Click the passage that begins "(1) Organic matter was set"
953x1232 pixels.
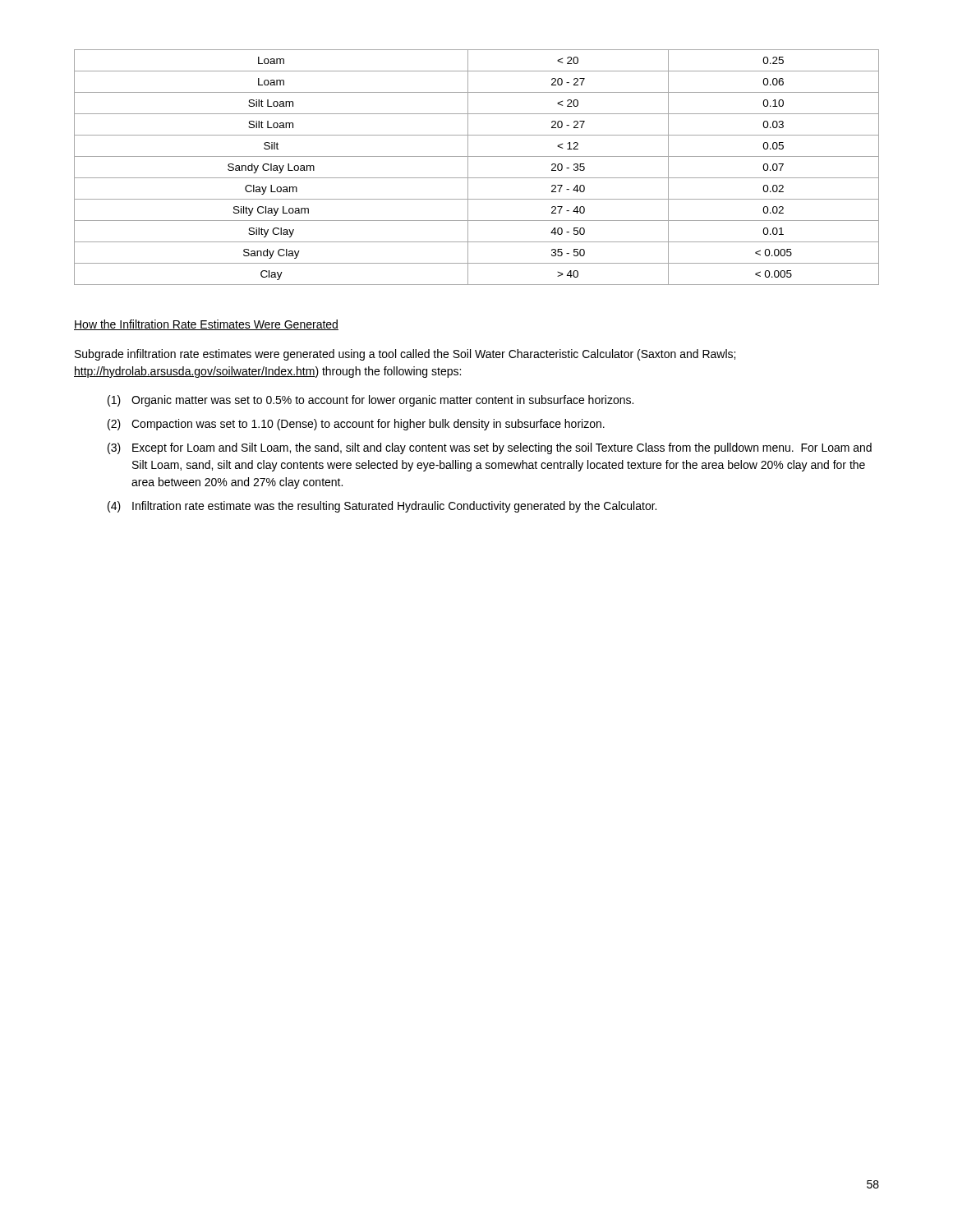[493, 400]
